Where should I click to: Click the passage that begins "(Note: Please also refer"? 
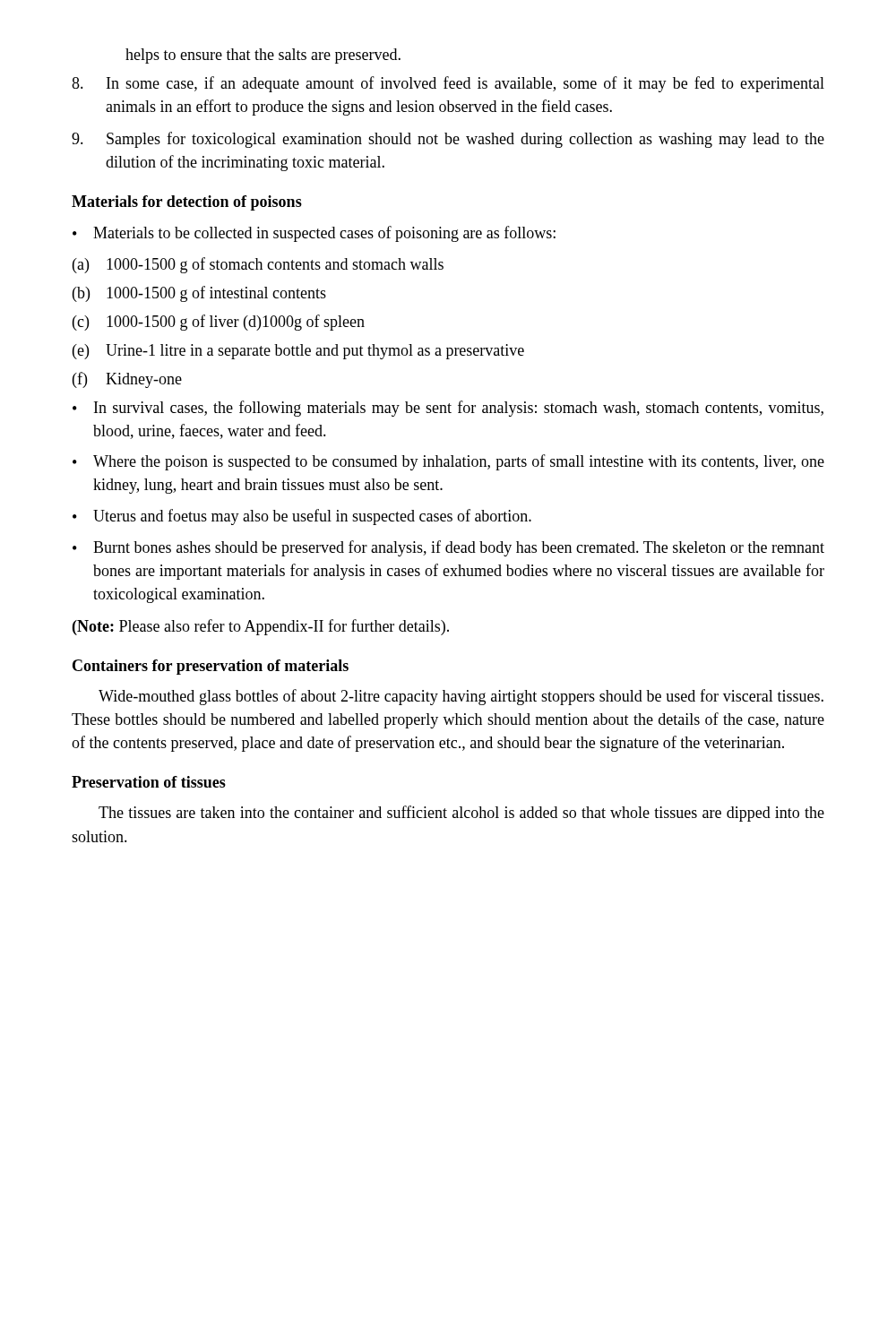(x=261, y=626)
